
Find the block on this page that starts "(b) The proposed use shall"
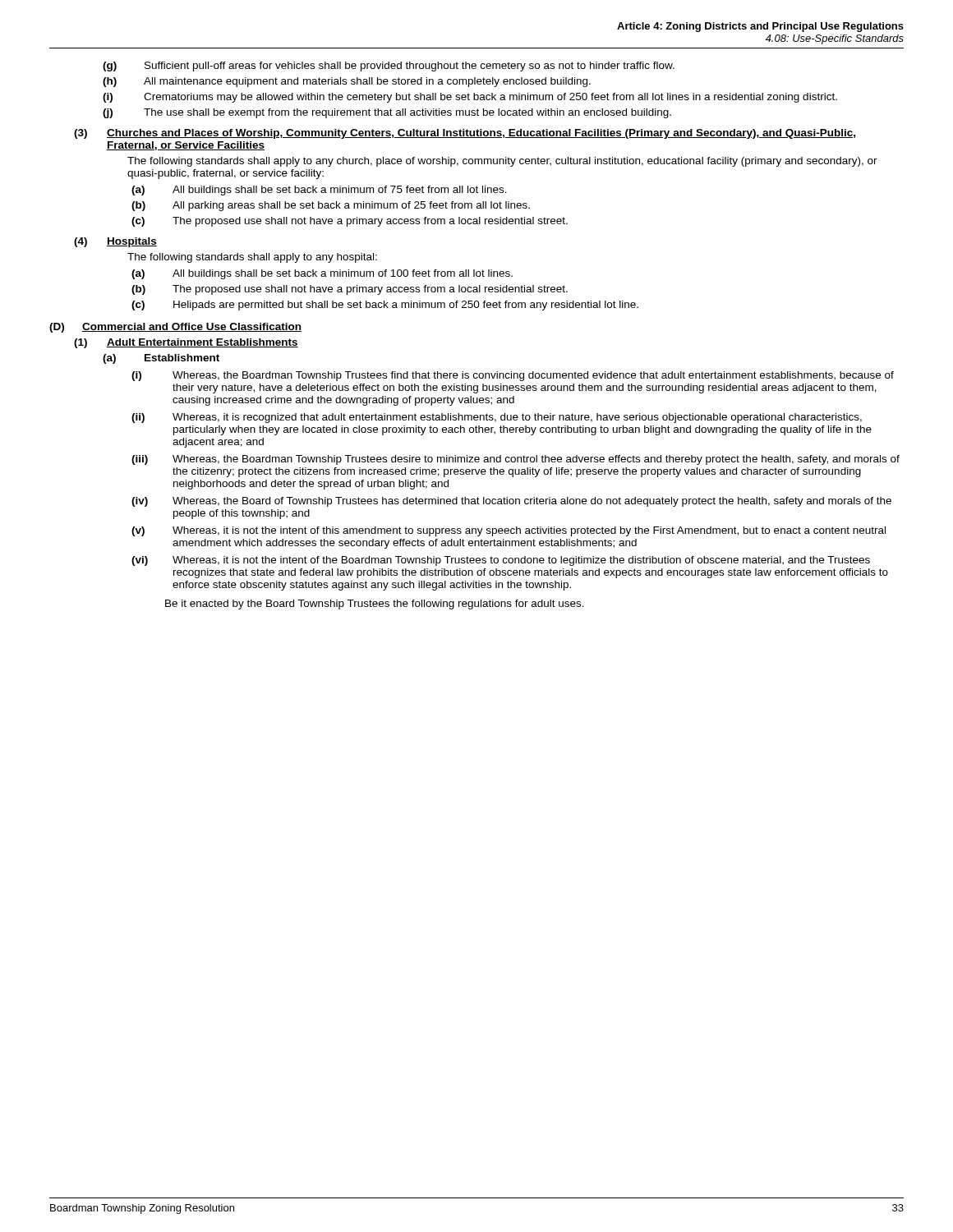(x=518, y=289)
